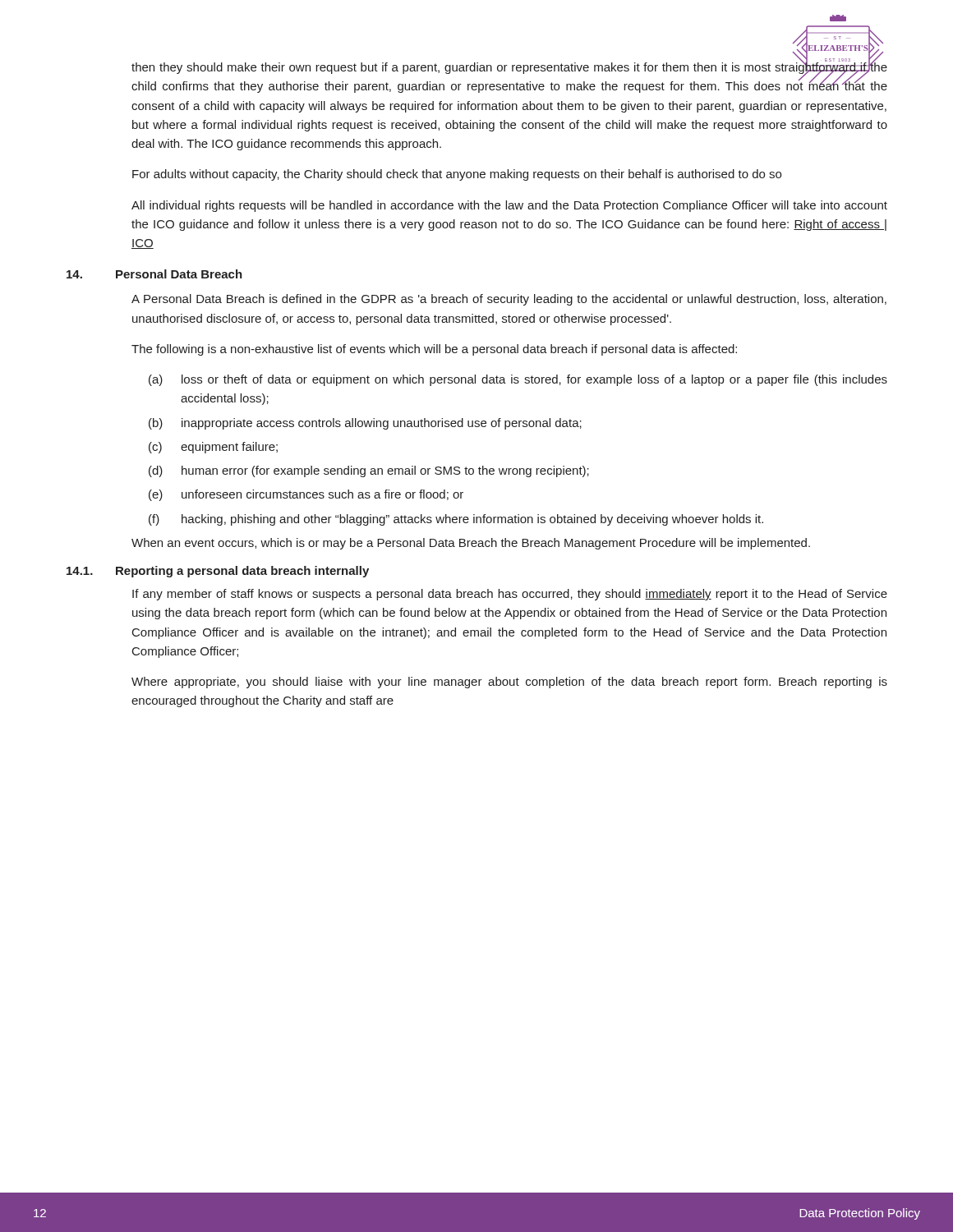Locate the list item with the text "(d) human error"
Viewport: 953px width, 1232px height.
518,470
